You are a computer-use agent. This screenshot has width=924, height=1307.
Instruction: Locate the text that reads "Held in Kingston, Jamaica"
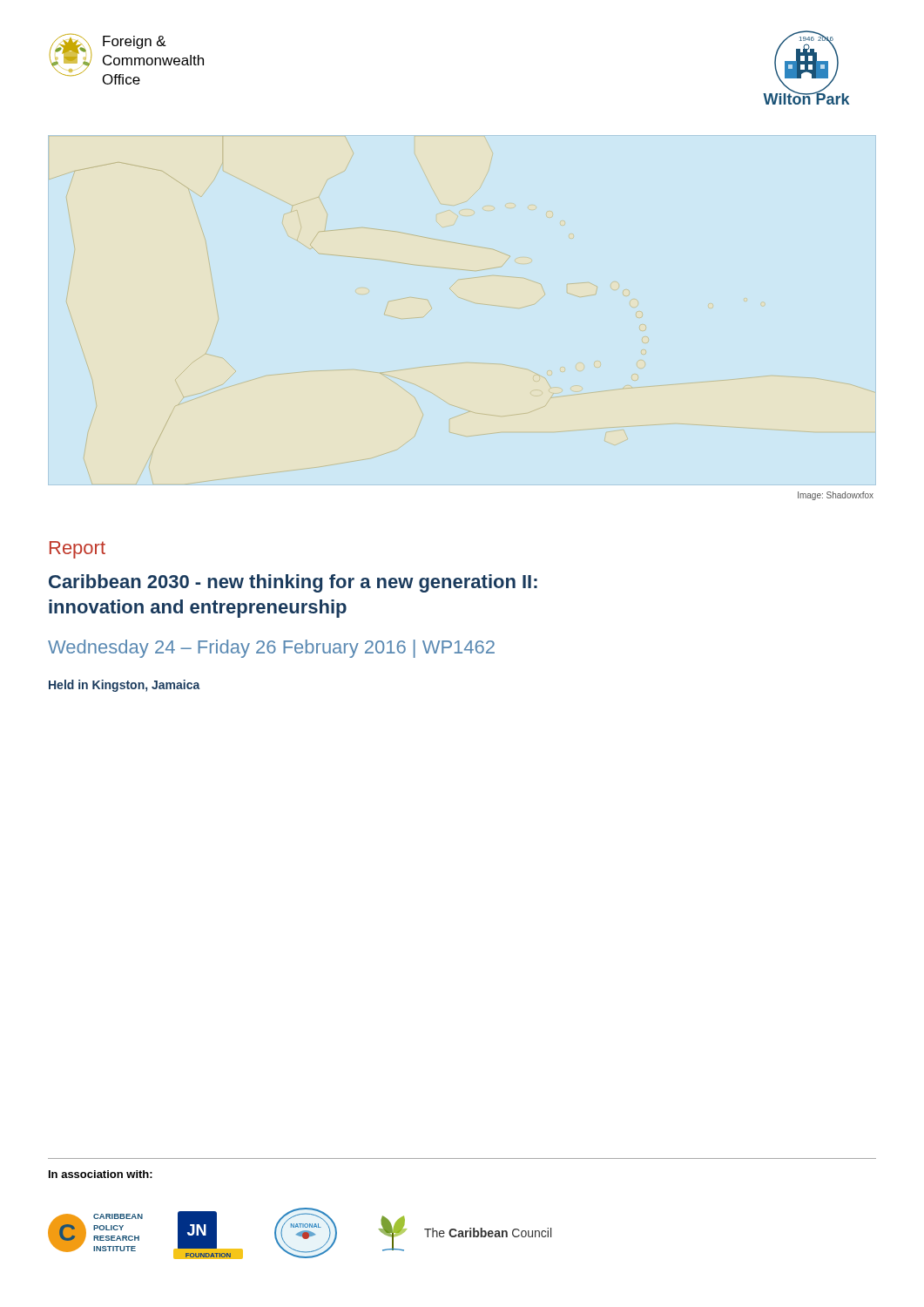(124, 685)
